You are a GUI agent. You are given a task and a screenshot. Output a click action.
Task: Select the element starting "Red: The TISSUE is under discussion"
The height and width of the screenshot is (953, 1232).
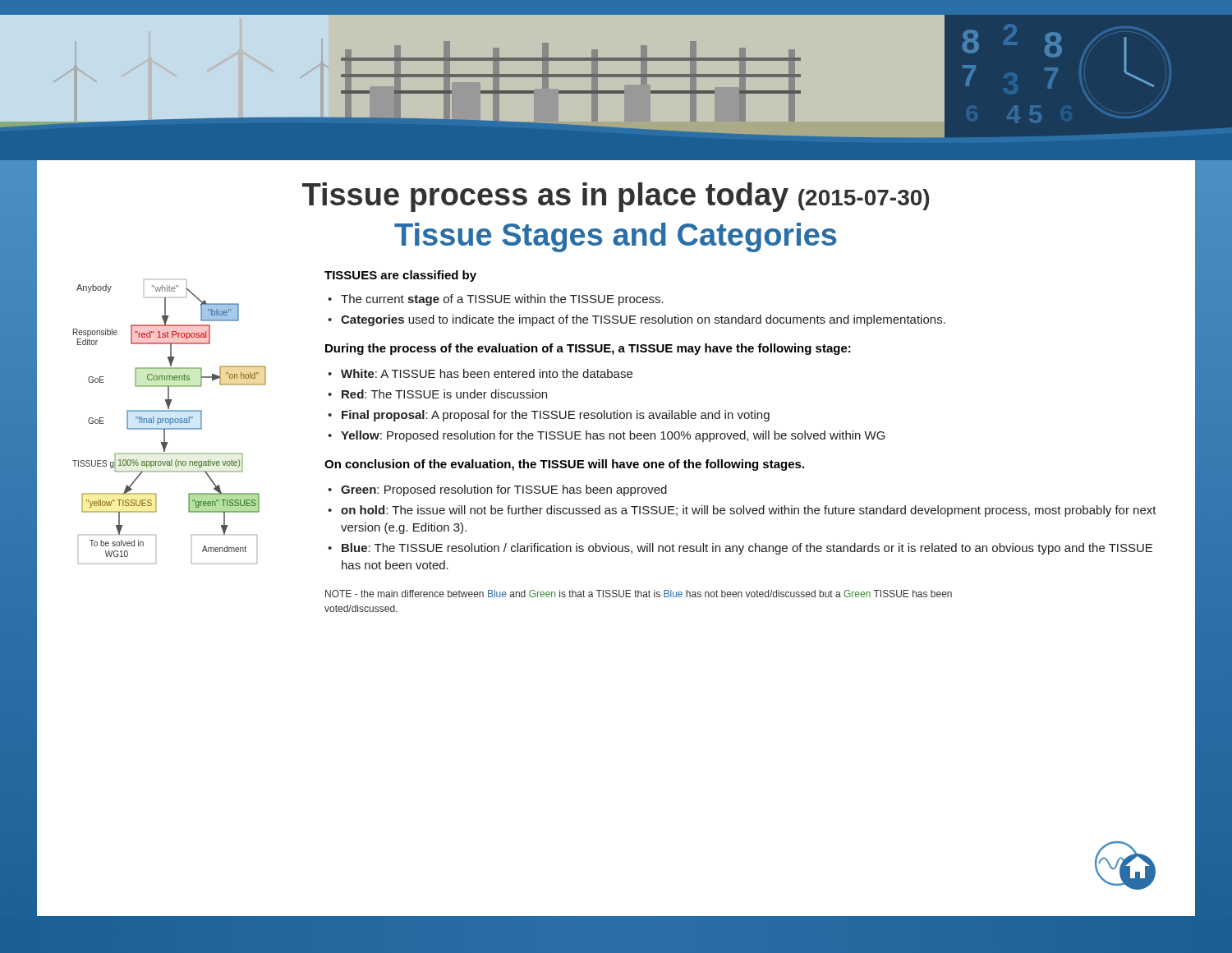(x=444, y=394)
